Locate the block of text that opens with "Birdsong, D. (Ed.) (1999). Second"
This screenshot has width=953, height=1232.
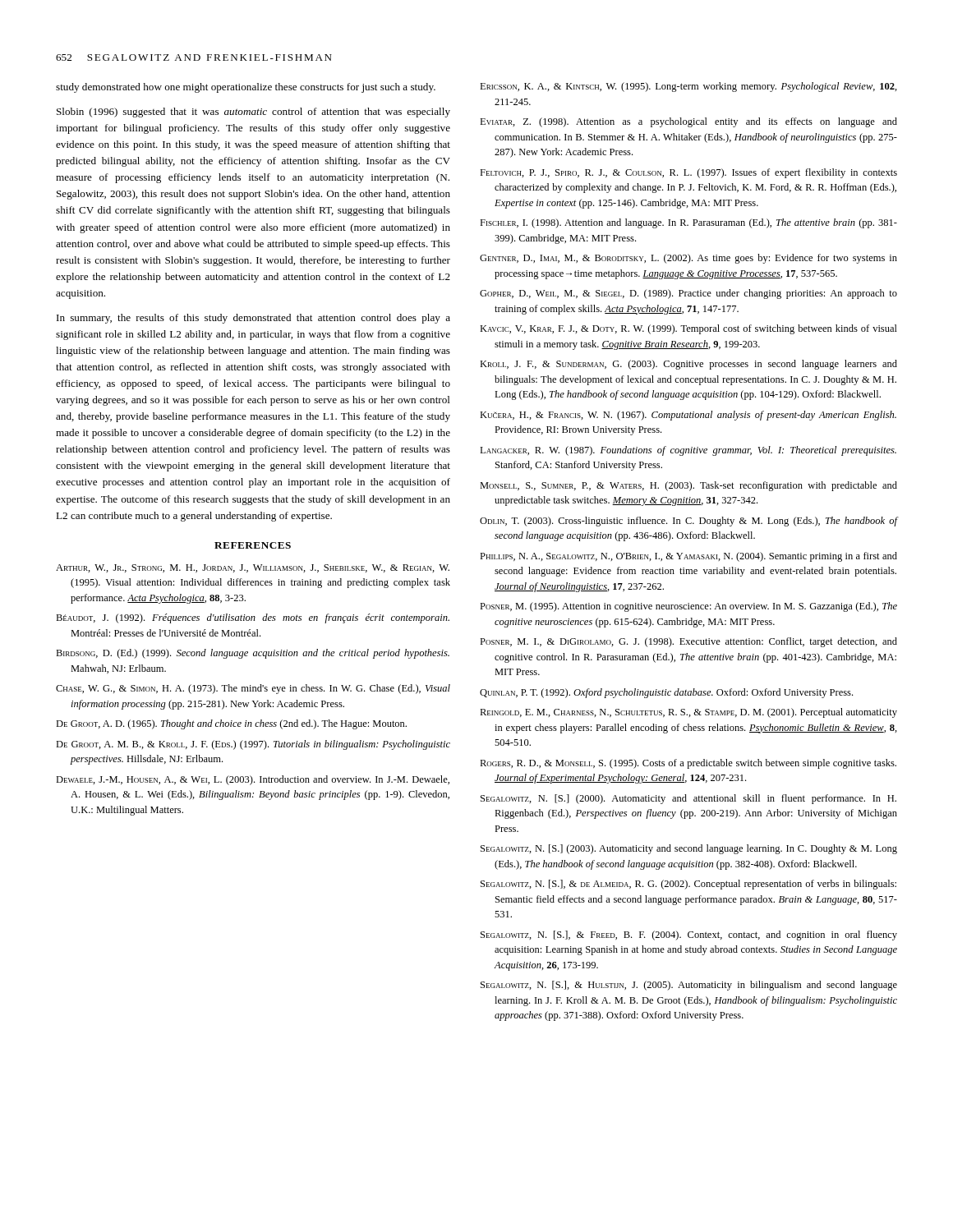tap(253, 661)
